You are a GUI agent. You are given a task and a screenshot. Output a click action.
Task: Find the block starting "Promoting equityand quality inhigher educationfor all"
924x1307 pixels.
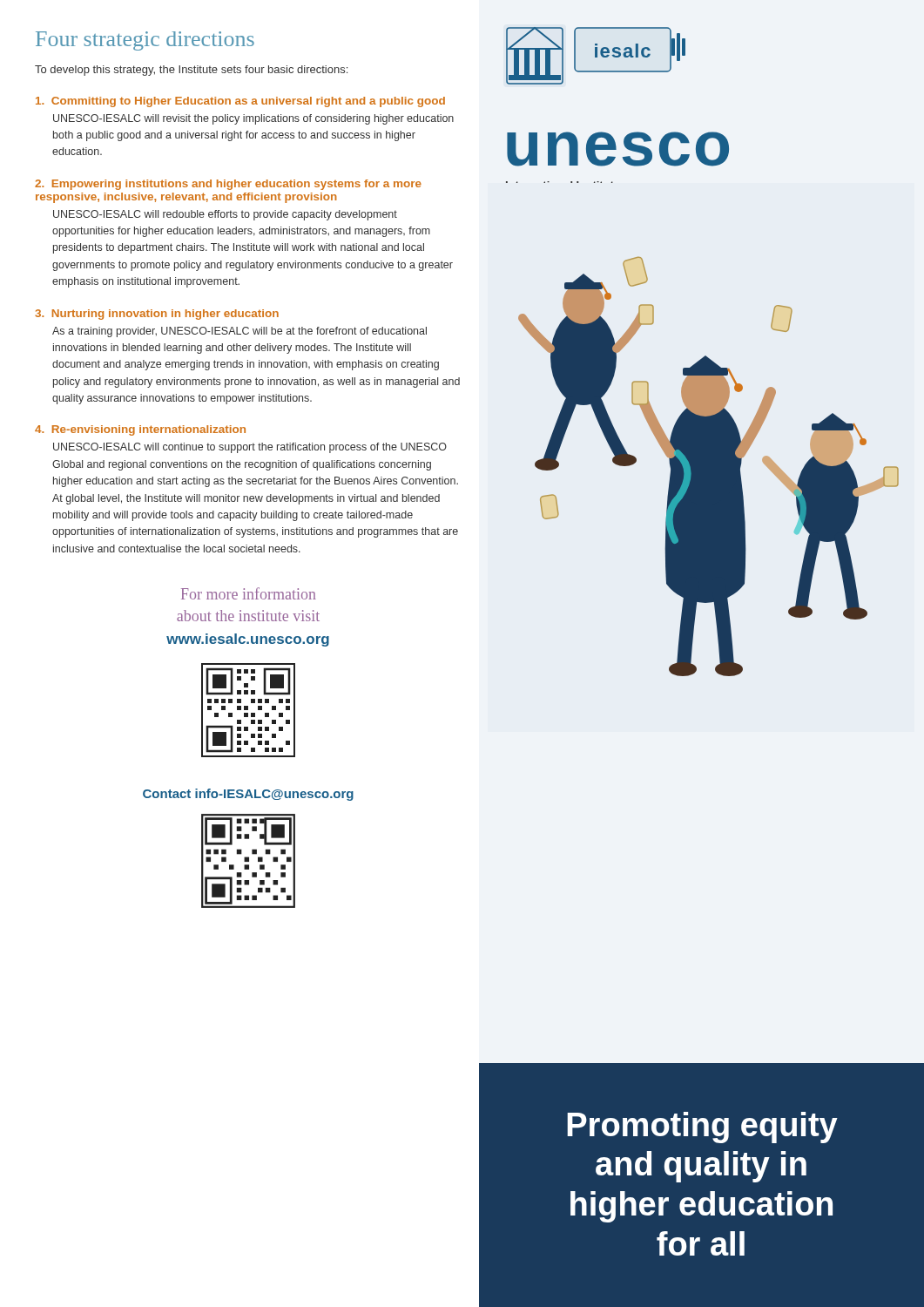[701, 1185]
